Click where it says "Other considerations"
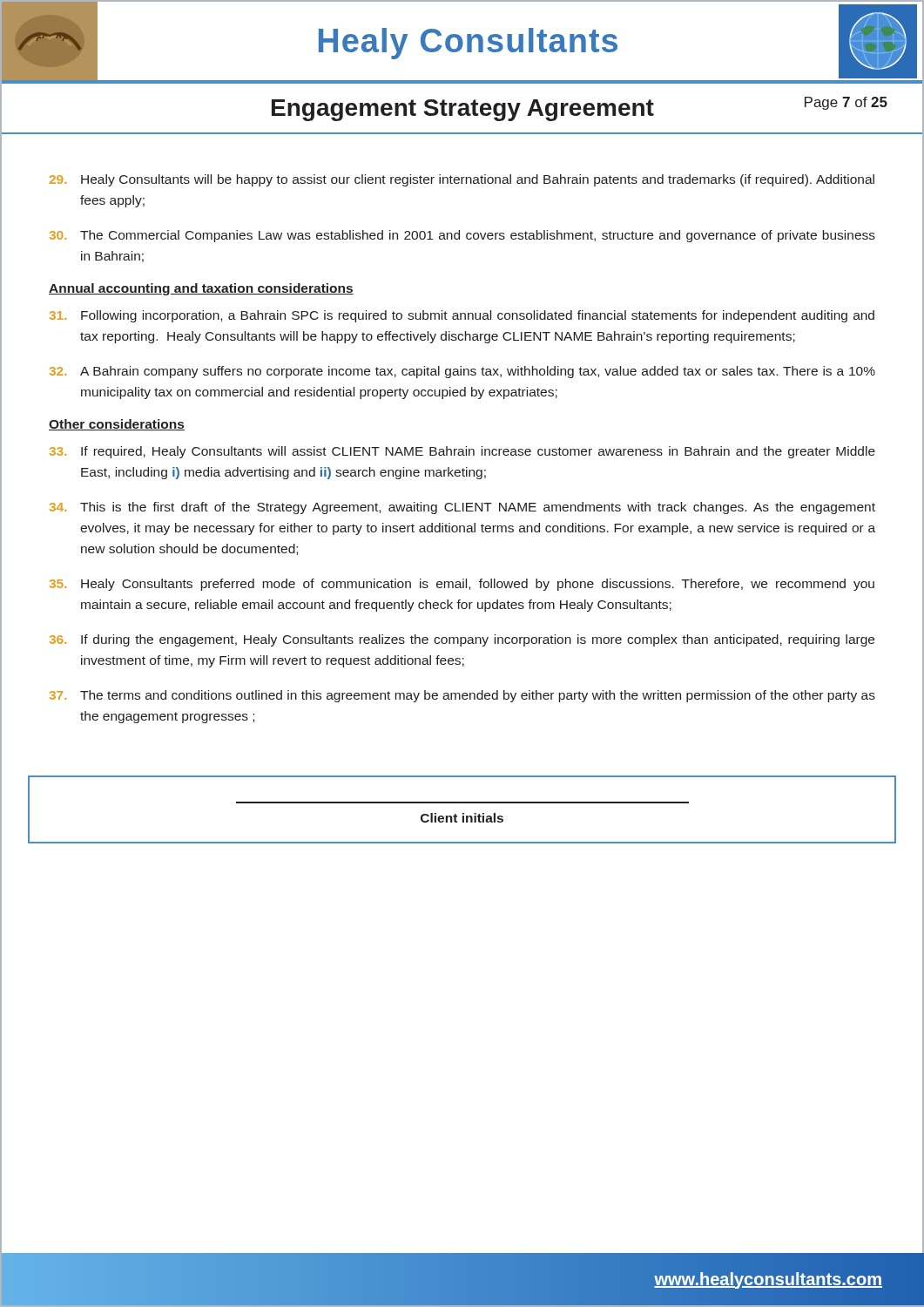The height and width of the screenshot is (1307, 924). pyautogui.click(x=117, y=424)
